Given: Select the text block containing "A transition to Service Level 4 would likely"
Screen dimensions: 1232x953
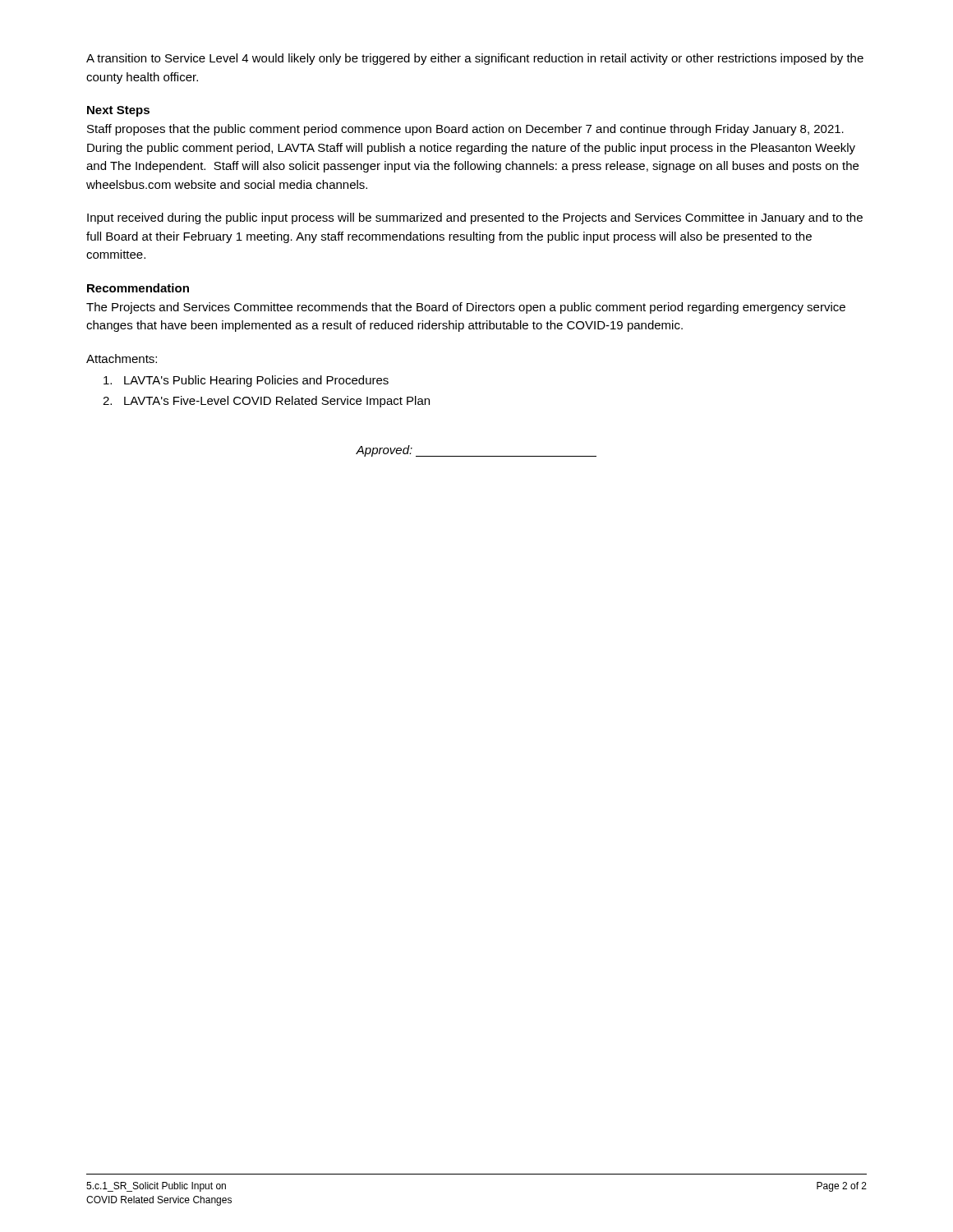Looking at the screenshot, I should [x=475, y=67].
